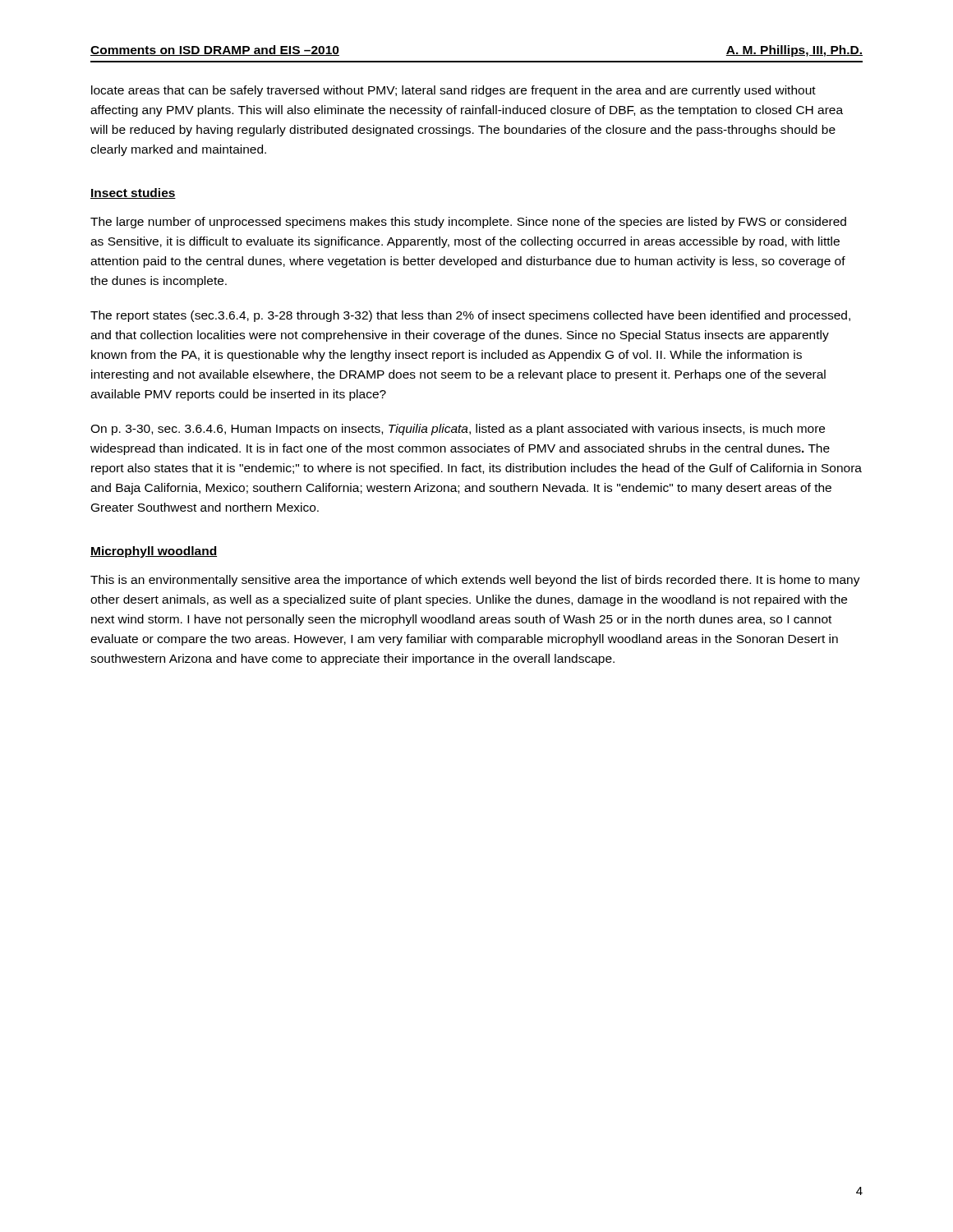
Task: Click the passage that begins "locate areas that can be safely traversed without"
Action: tap(467, 120)
